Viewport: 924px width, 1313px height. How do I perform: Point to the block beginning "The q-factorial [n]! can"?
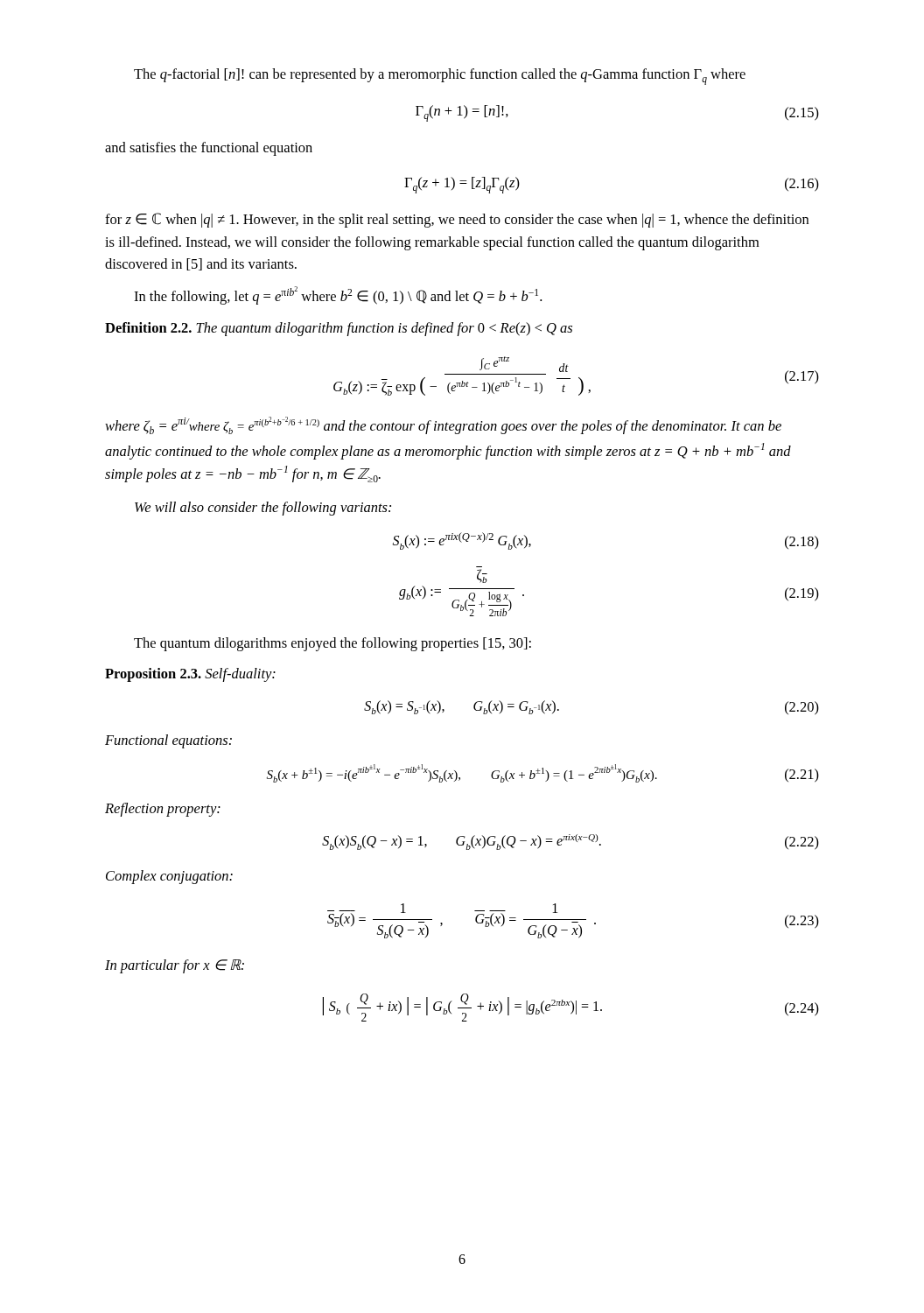pyautogui.click(x=462, y=75)
